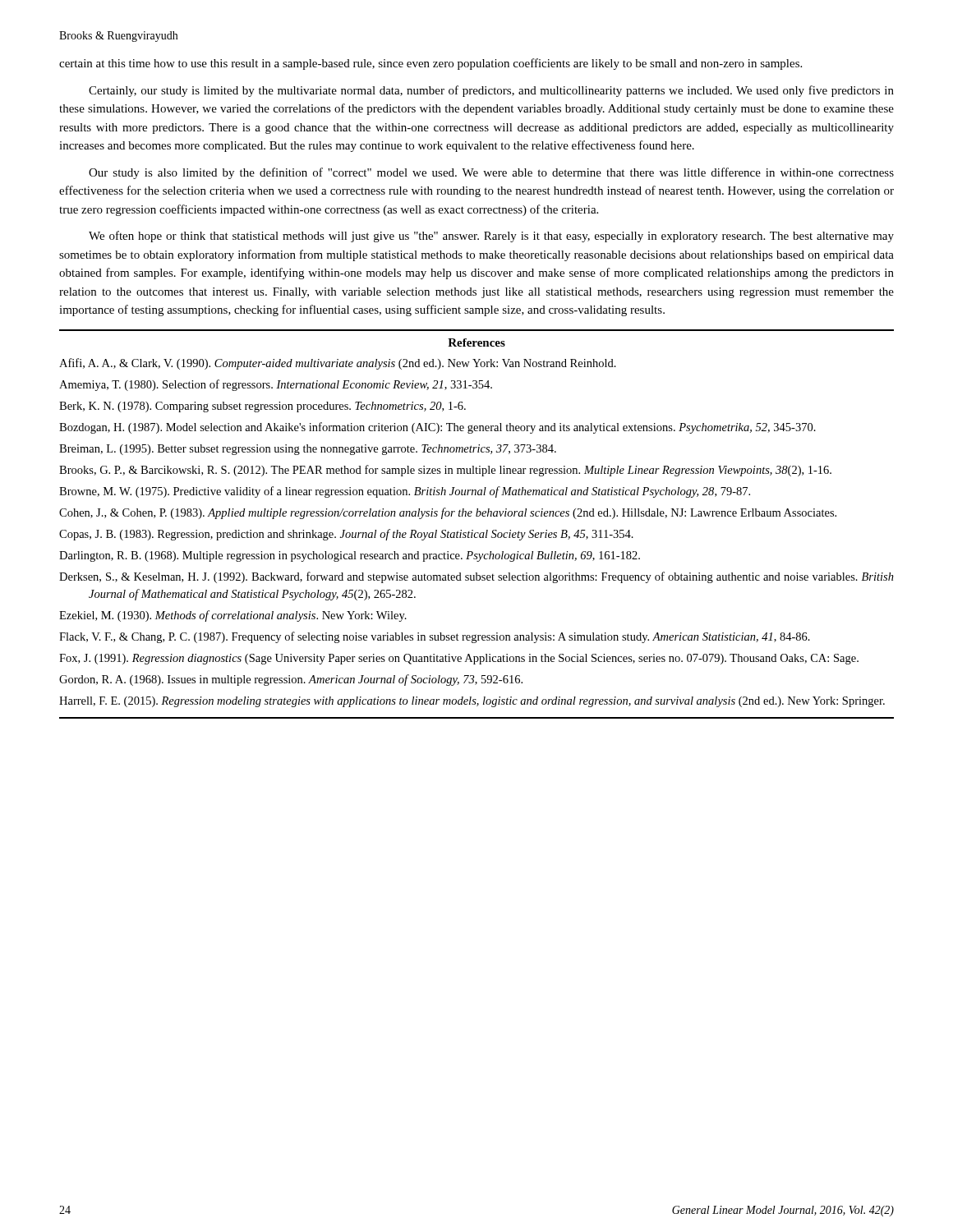Find the list item with the text "Derksen, S., & Keselman, H. J."
This screenshot has height=1232, width=953.
coord(476,585)
